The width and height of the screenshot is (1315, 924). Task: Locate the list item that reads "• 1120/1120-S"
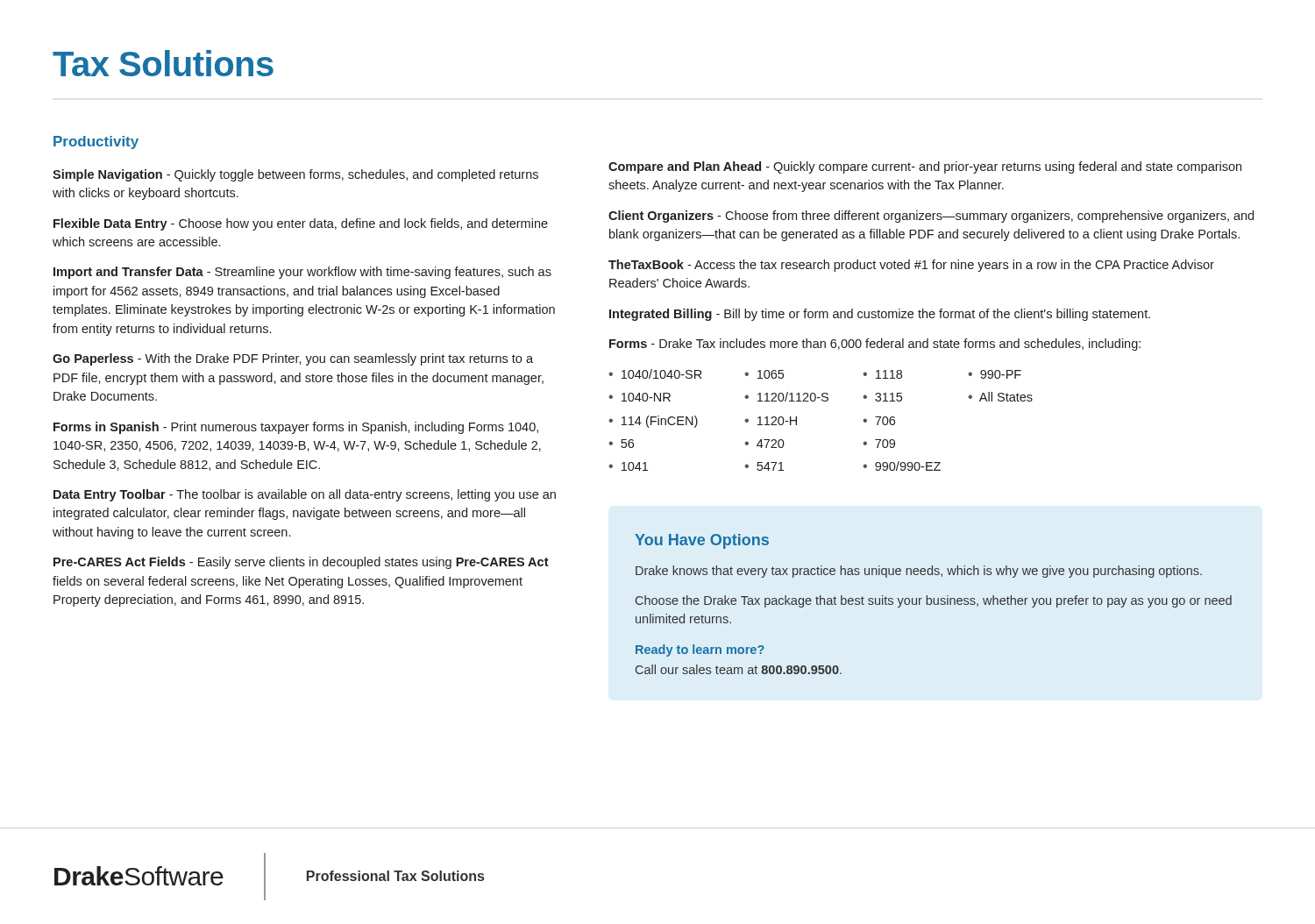[x=787, y=397]
